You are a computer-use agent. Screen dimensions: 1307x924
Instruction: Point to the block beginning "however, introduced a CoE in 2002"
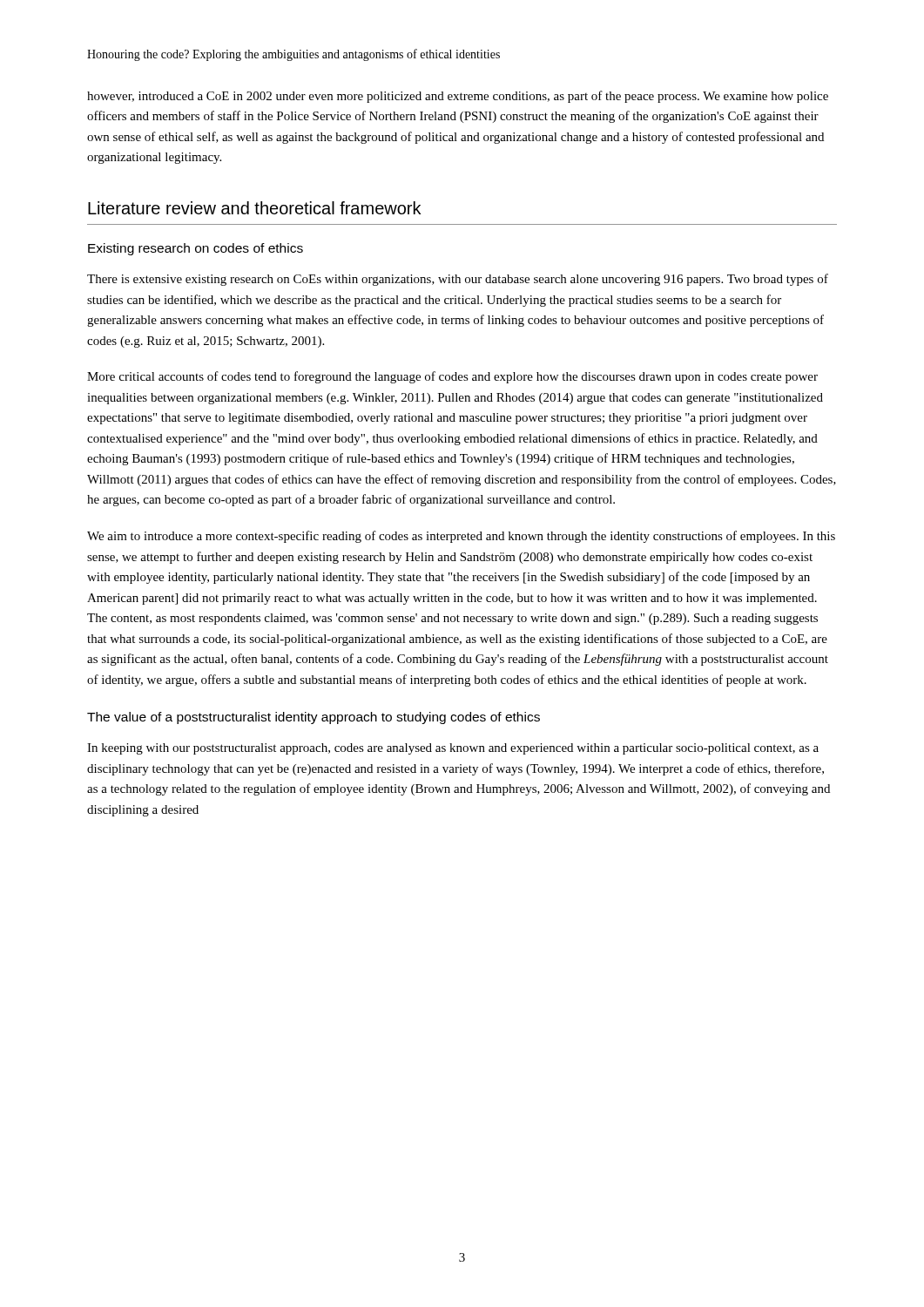pyautogui.click(x=462, y=127)
